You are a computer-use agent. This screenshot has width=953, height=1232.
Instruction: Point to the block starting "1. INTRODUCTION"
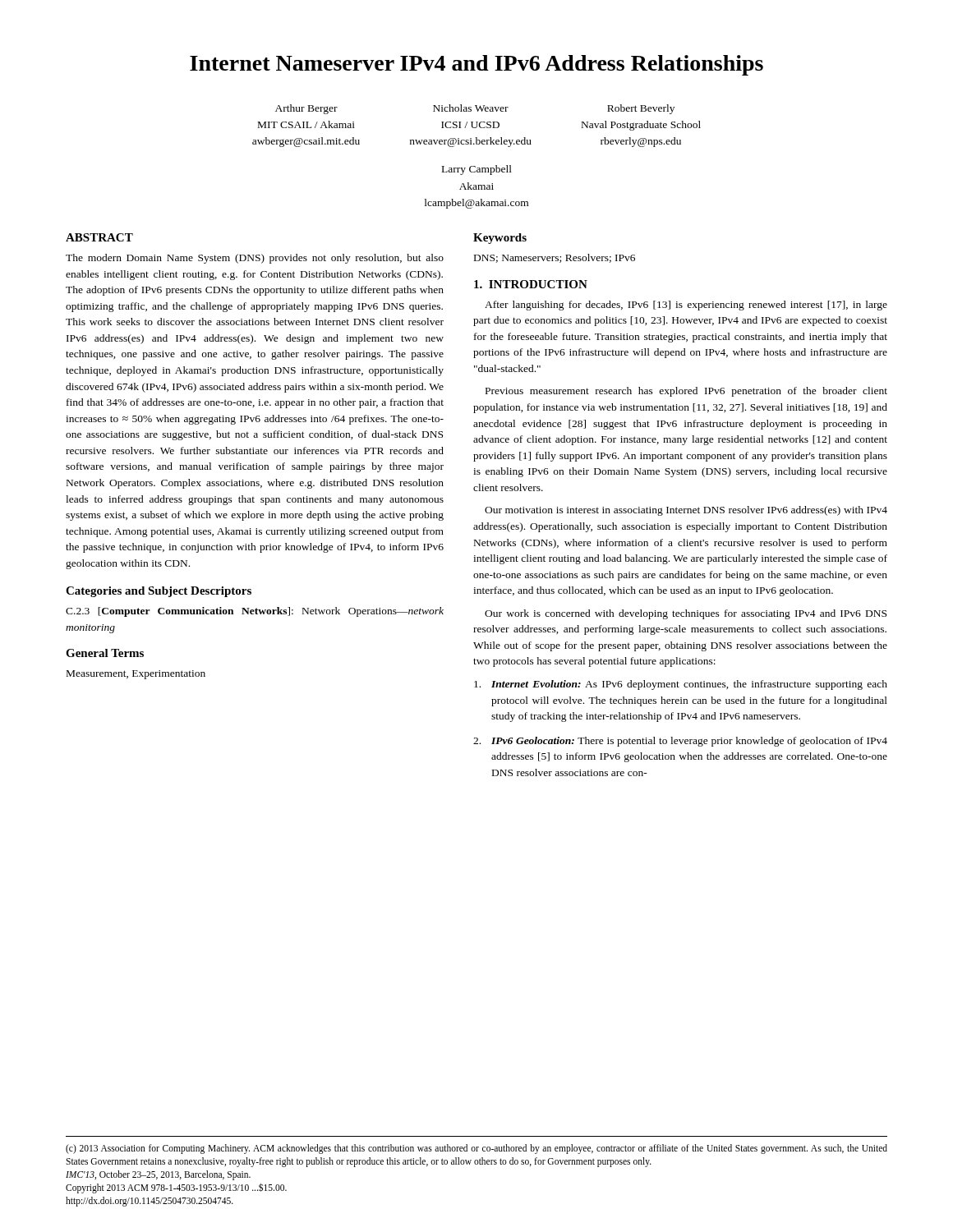(530, 284)
